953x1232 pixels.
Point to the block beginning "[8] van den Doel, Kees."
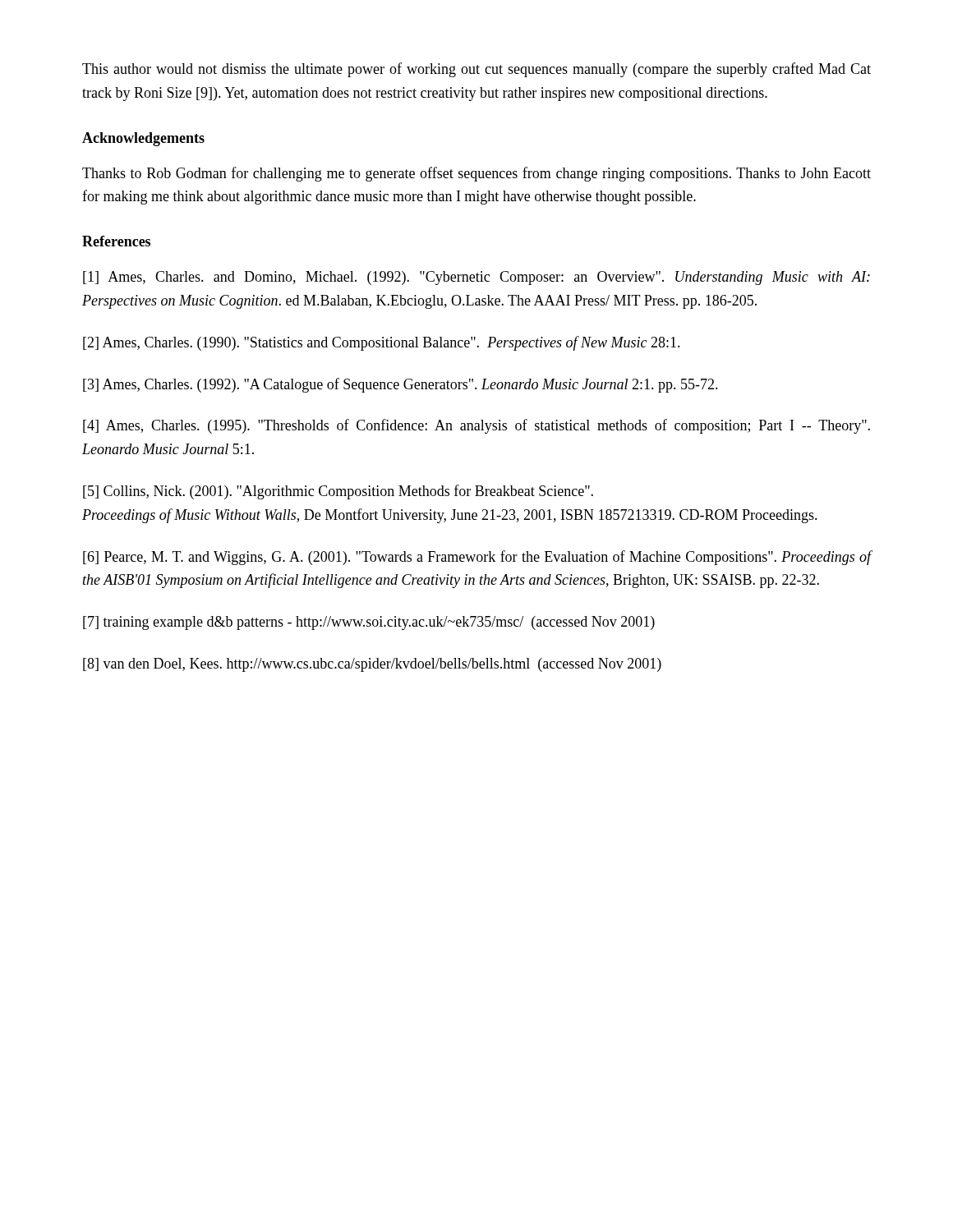point(372,664)
